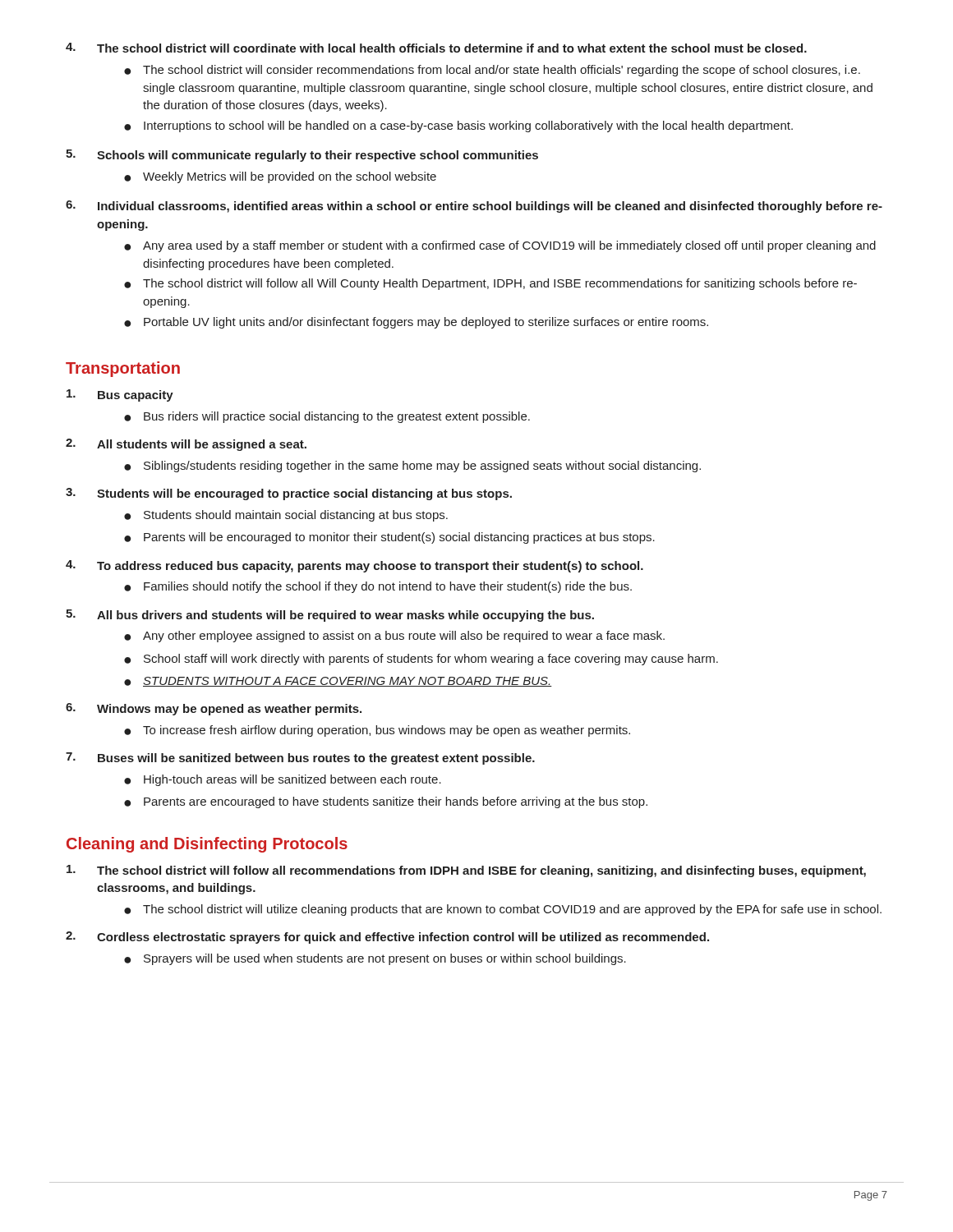Find the list item with the text "5. All bus"
The image size is (953, 1232).
[x=476, y=650]
